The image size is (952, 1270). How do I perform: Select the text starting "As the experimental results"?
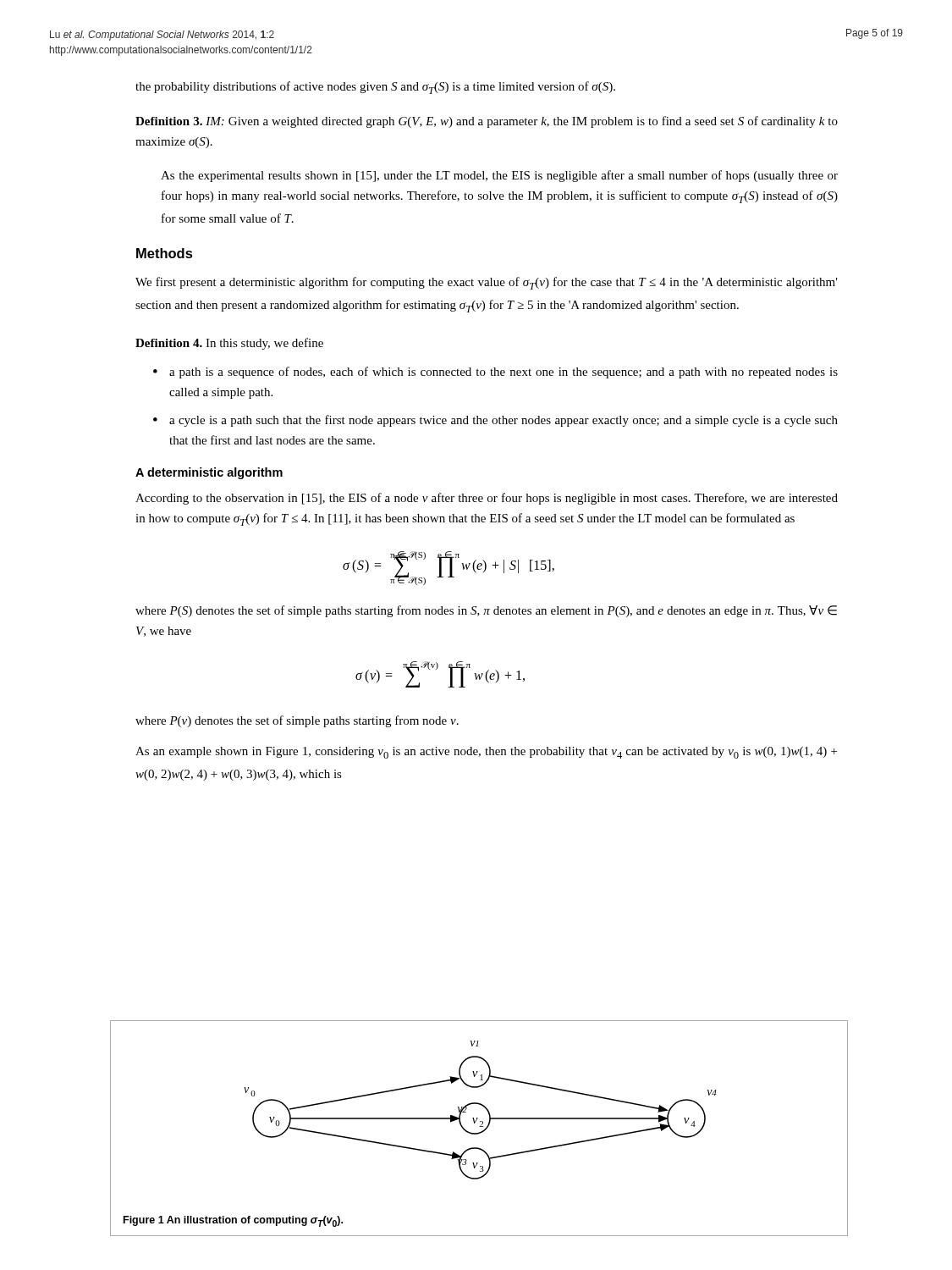point(499,197)
